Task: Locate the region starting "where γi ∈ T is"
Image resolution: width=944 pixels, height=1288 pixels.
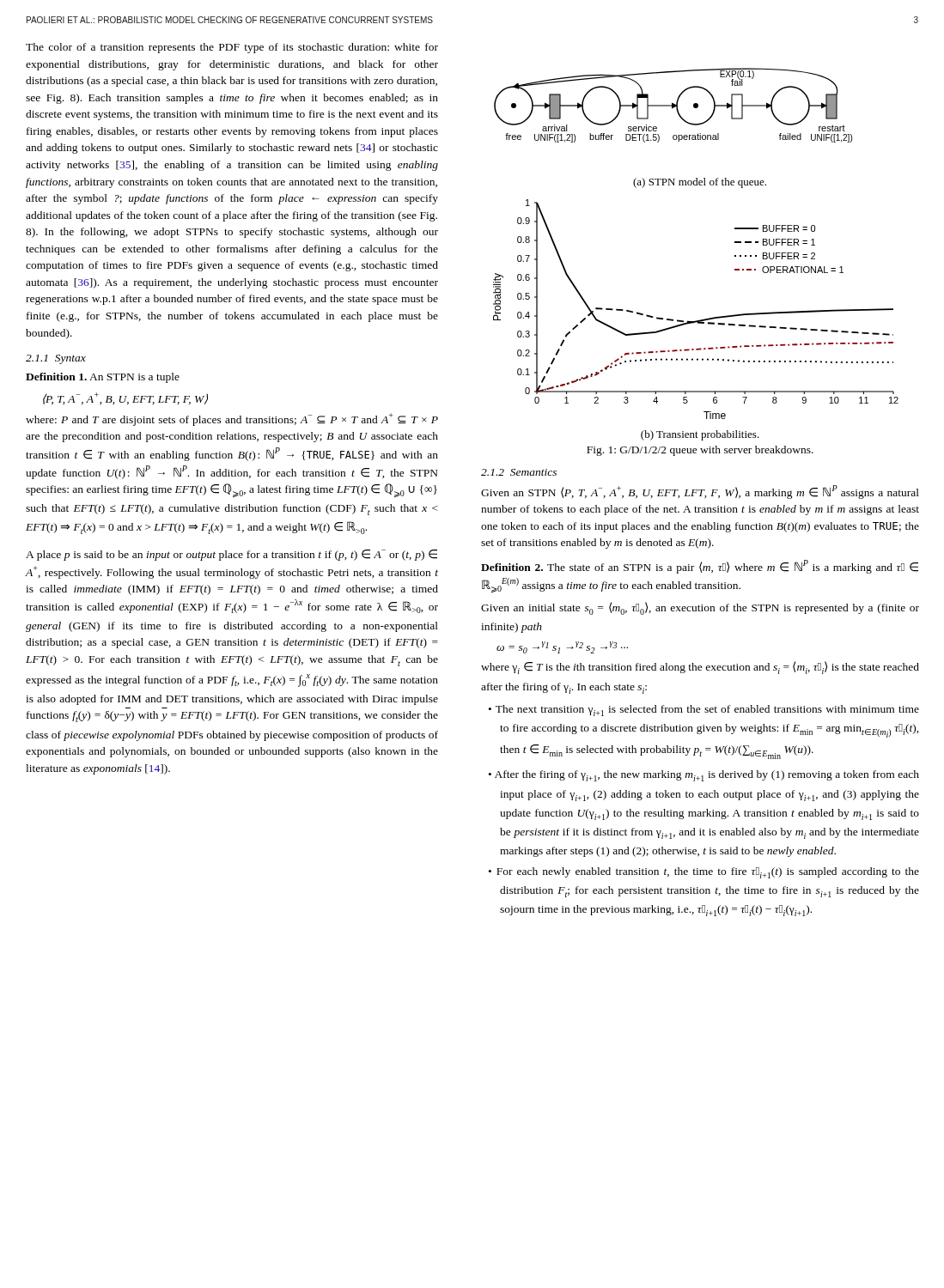Action: coord(700,678)
